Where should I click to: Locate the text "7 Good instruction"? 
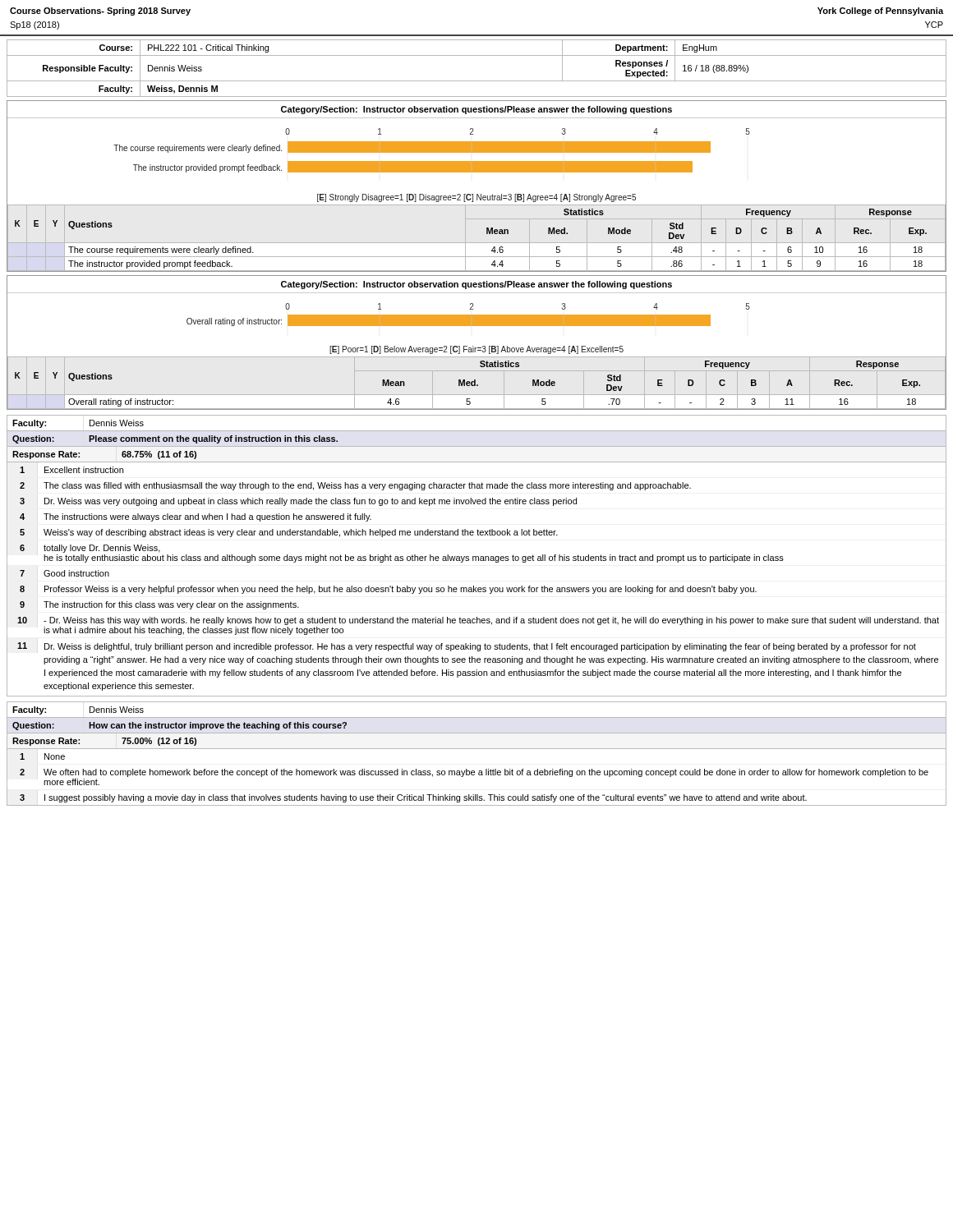pyautogui.click(x=64, y=573)
